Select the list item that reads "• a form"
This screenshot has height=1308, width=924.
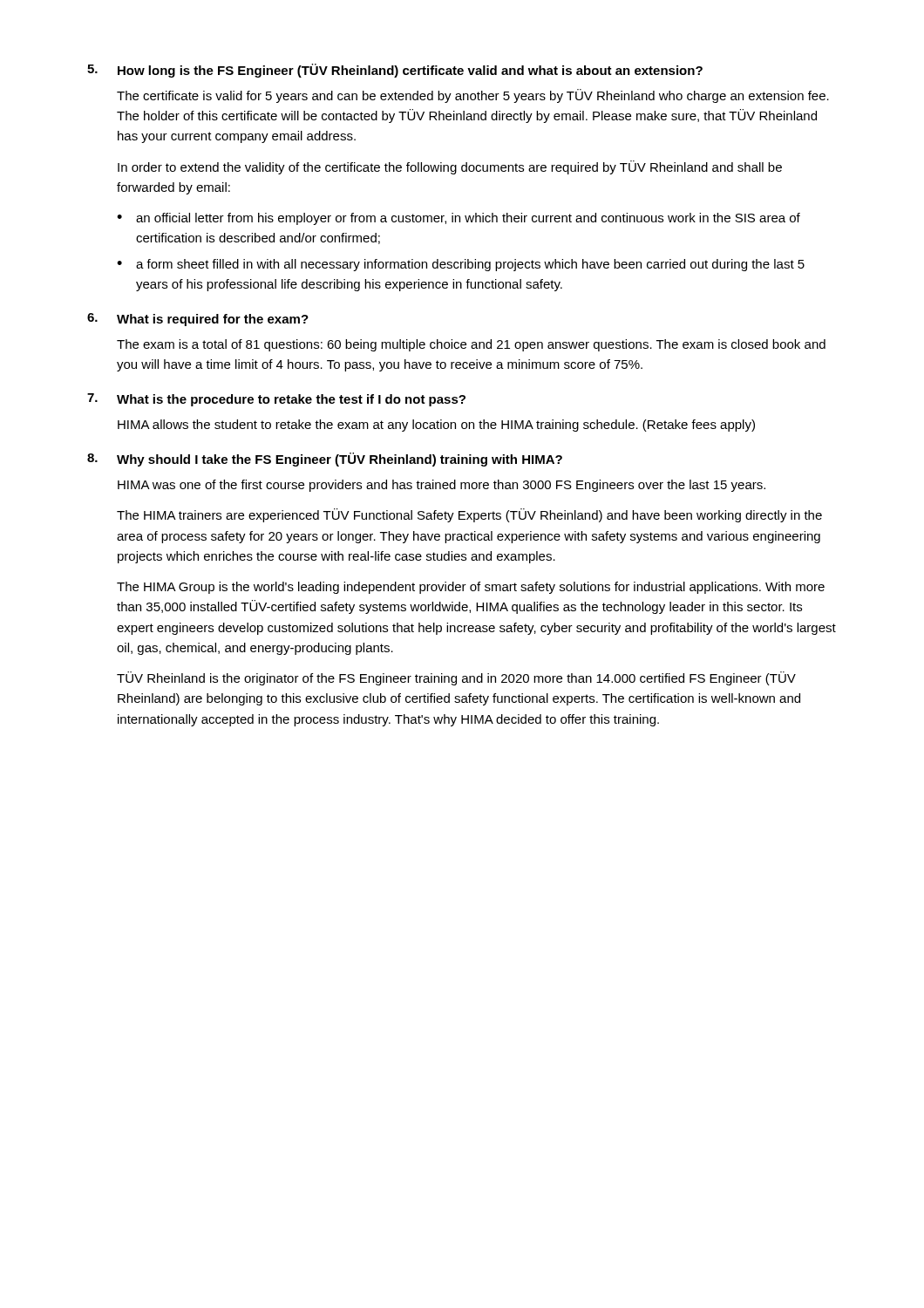[x=477, y=274]
